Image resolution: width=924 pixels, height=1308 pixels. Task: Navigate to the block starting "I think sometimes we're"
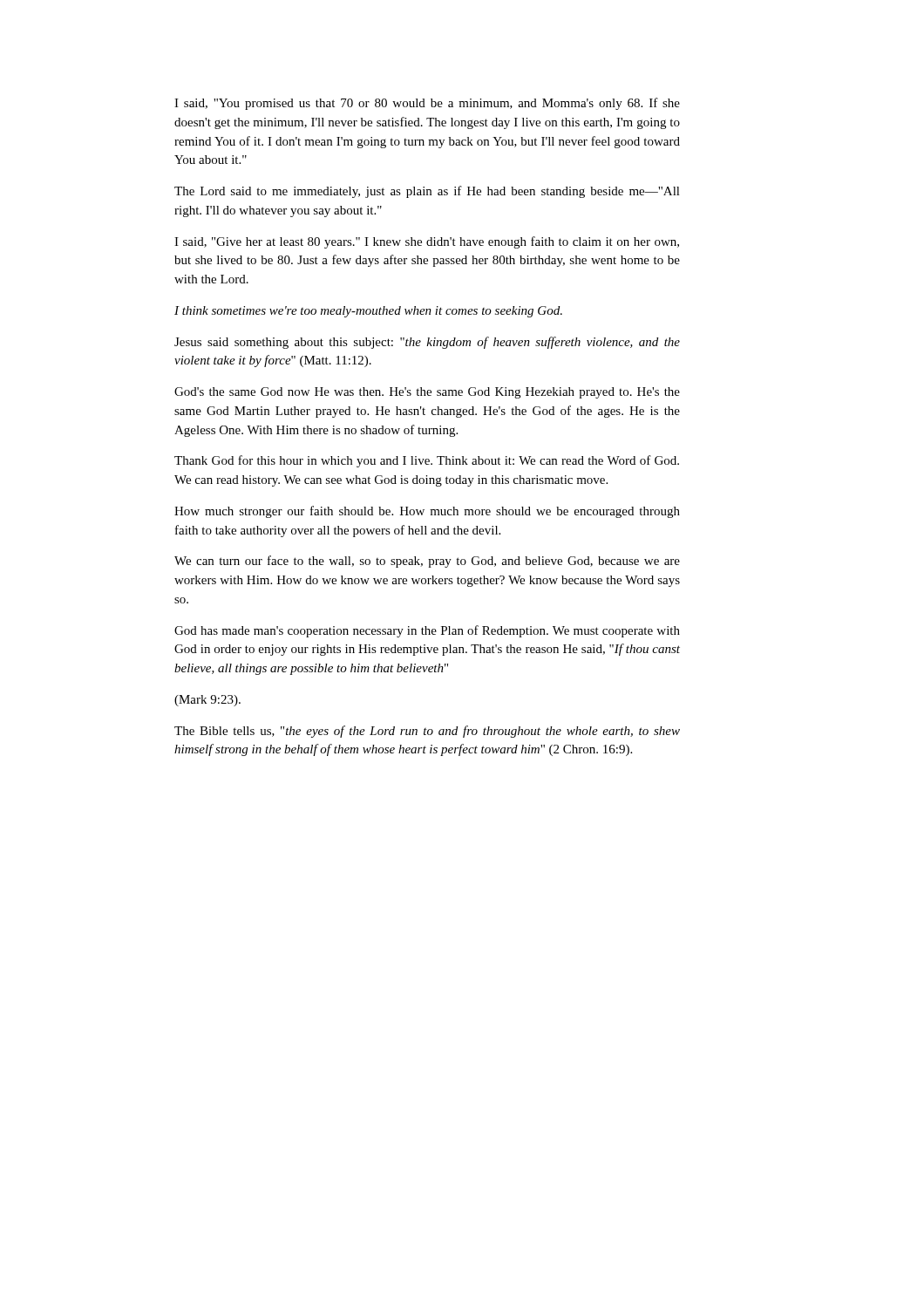click(369, 310)
